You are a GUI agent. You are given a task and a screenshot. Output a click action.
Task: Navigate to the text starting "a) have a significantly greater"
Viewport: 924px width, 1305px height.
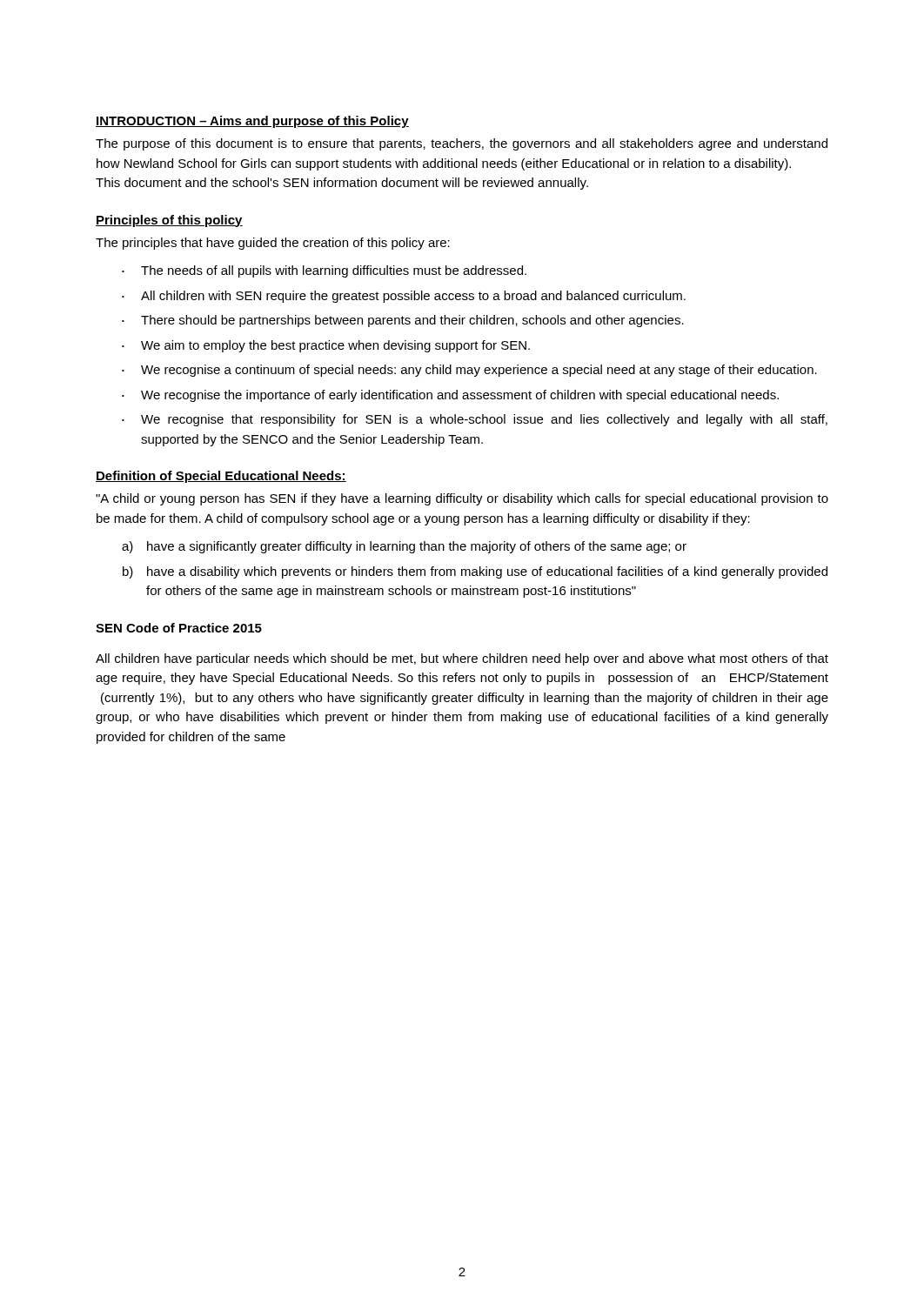[475, 547]
